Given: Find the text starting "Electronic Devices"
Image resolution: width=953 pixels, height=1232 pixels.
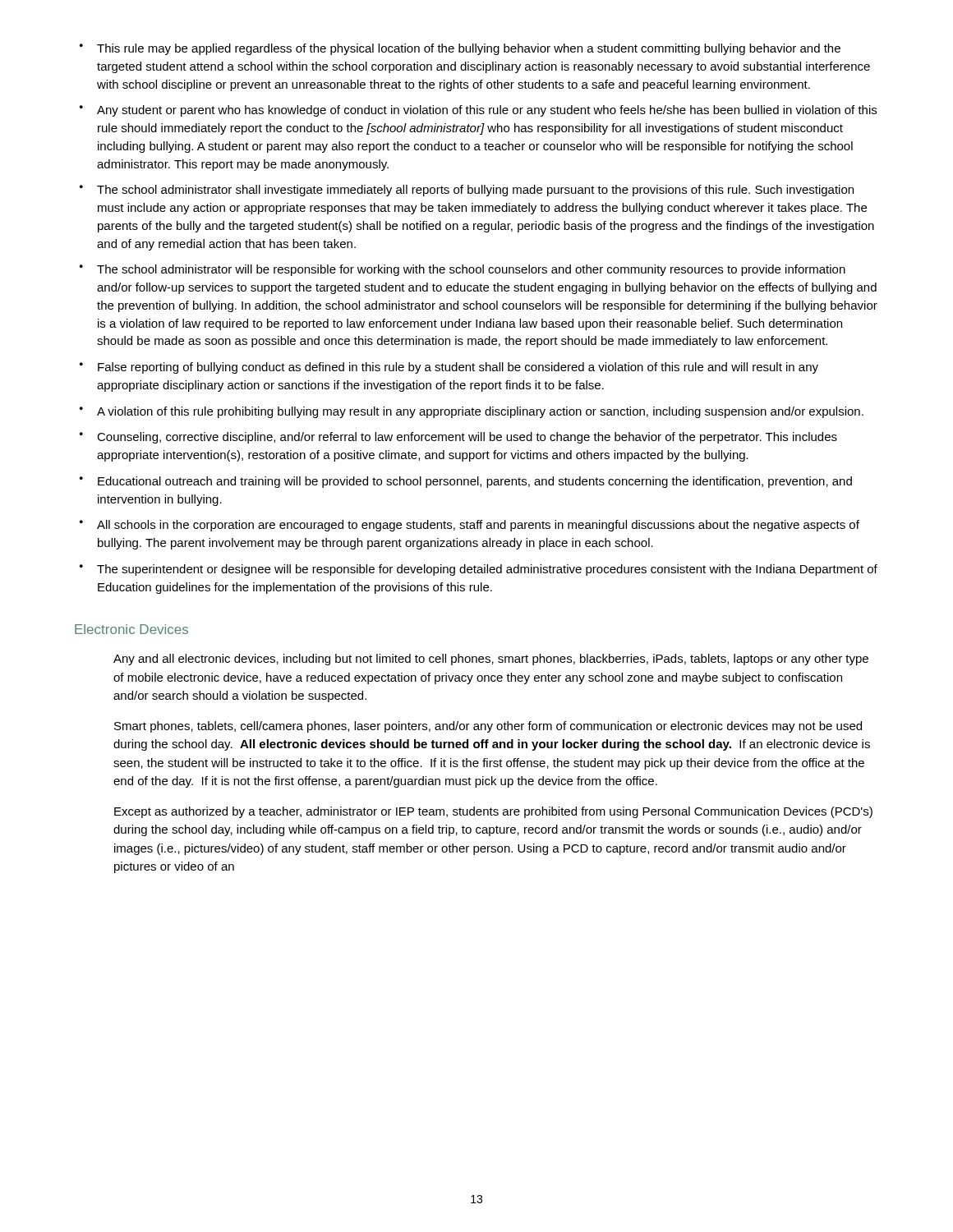Looking at the screenshot, I should 131,629.
